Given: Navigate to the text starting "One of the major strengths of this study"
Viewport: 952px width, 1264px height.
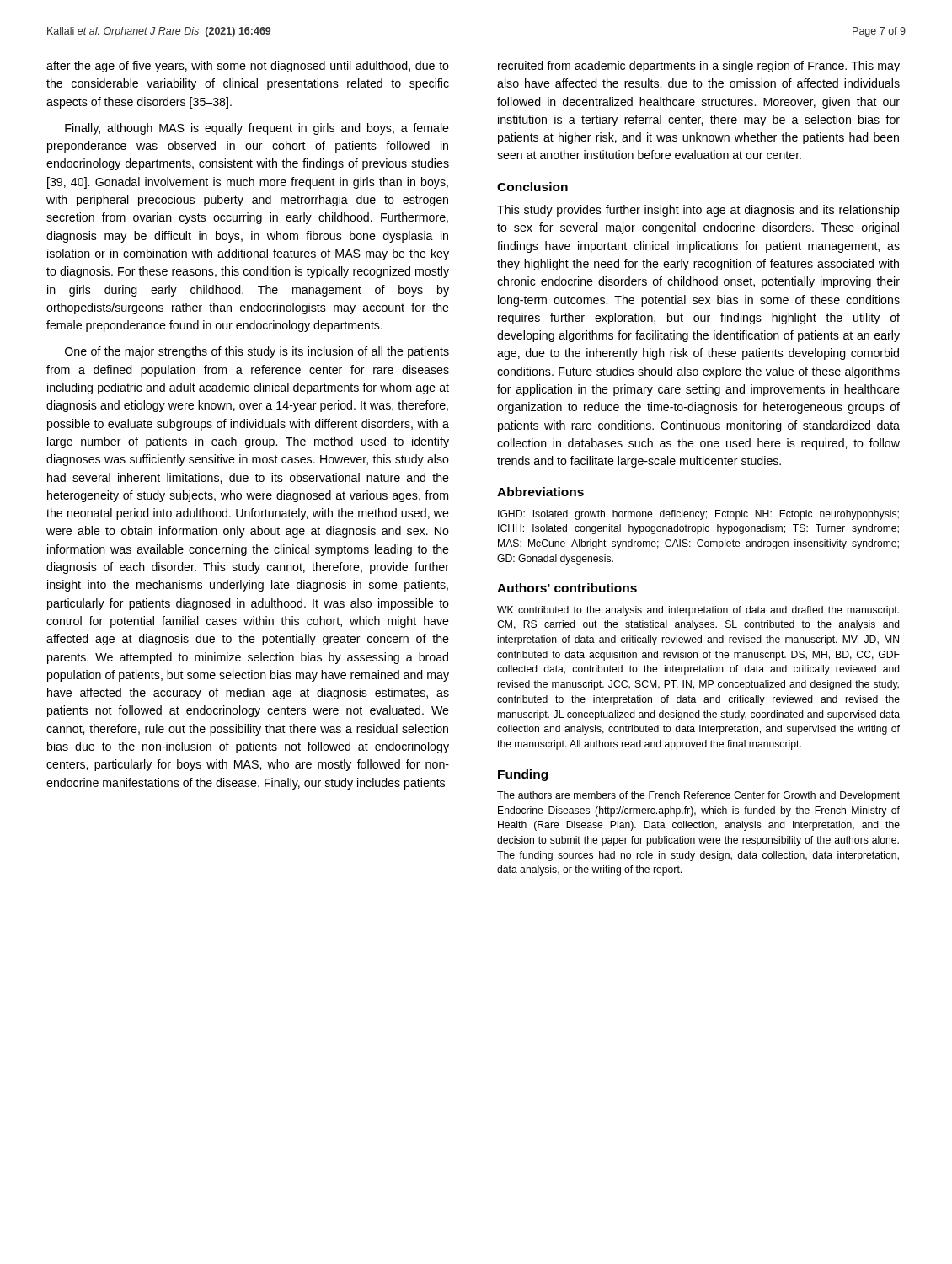Looking at the screenshot, I should tap(248, 568).
